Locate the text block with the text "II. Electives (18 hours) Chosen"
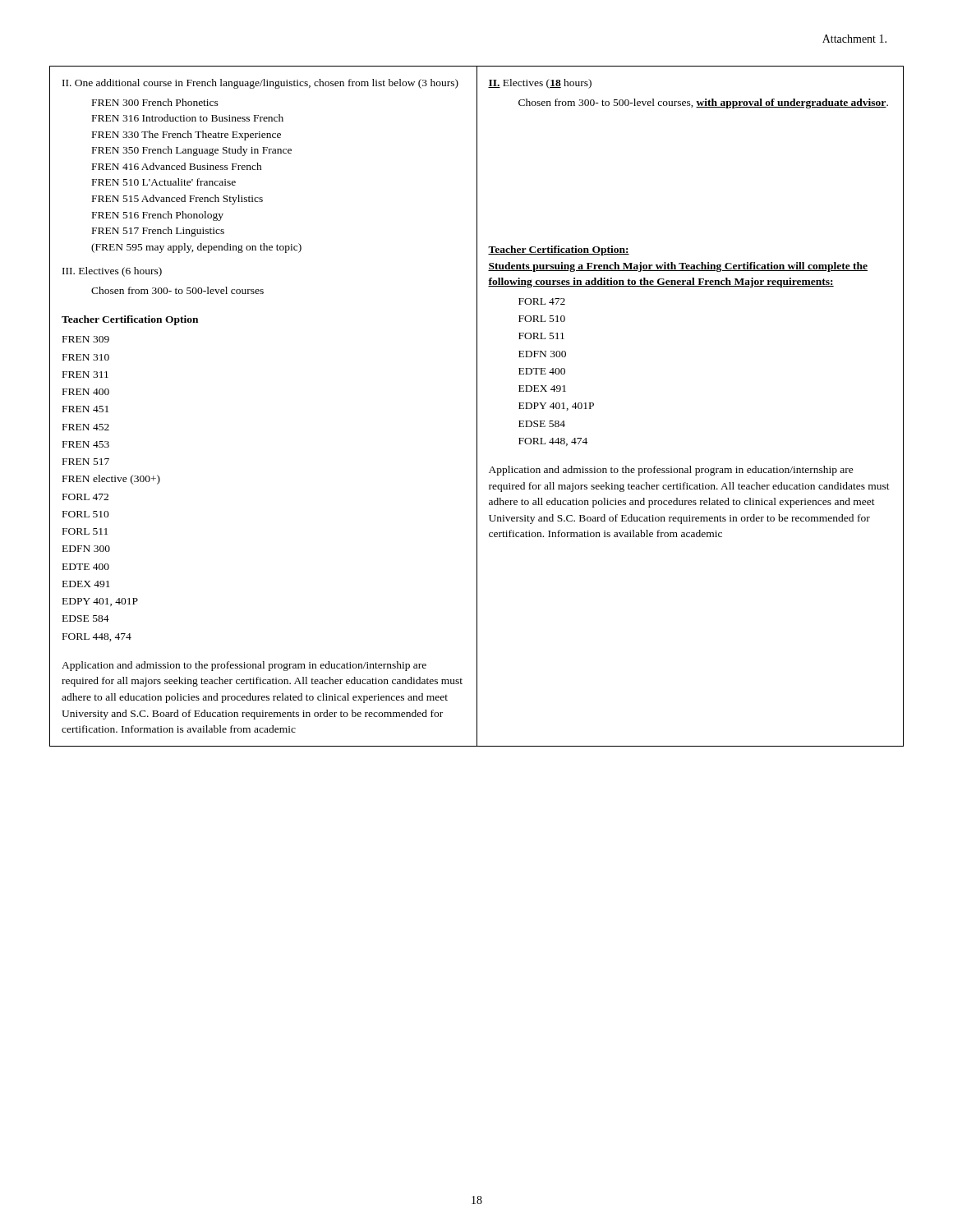 tap(690, 92)
